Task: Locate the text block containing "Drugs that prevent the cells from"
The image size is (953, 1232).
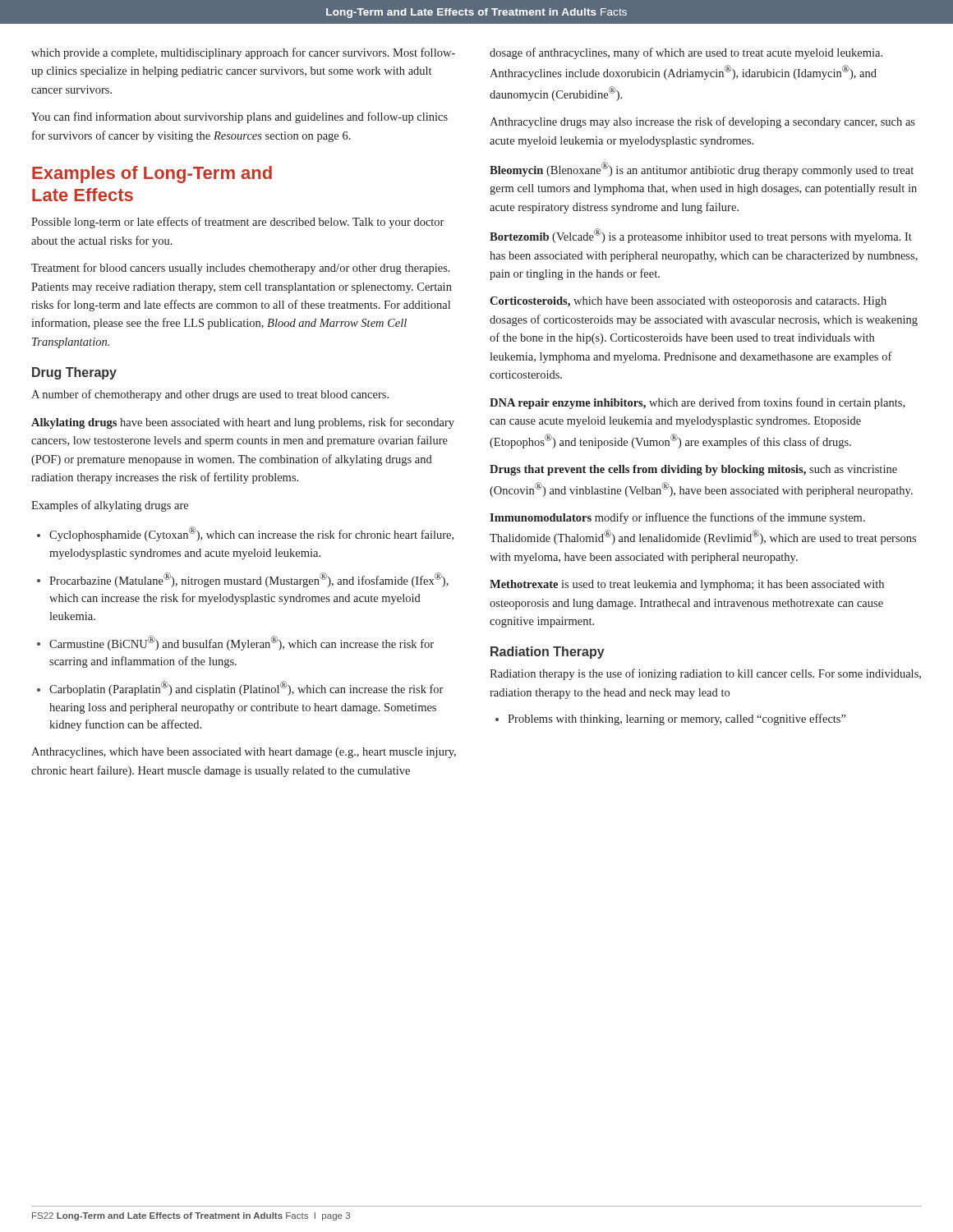Action: point(706,480)
